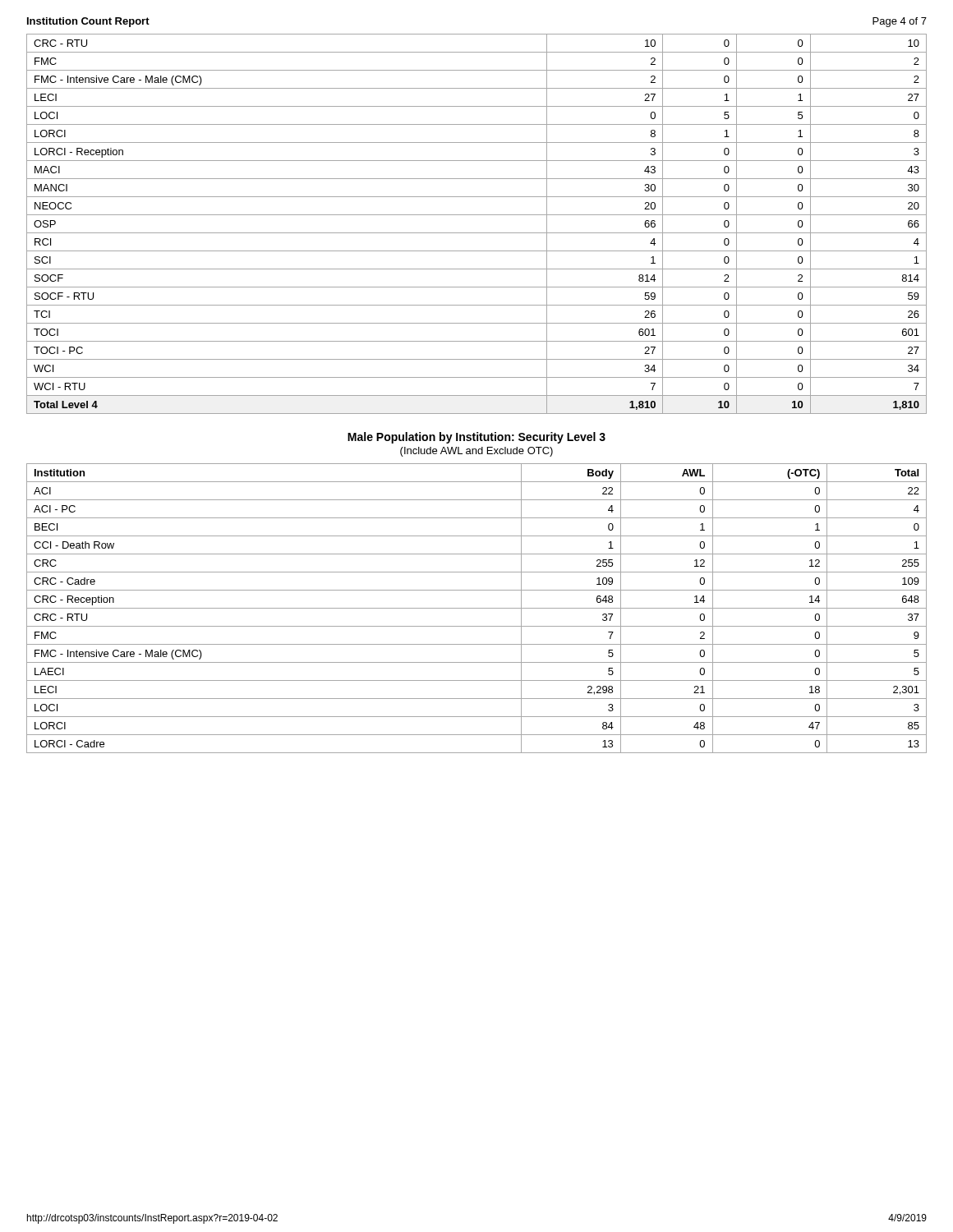Click on the table containing "CRC - Reception"

click(476, 608)
